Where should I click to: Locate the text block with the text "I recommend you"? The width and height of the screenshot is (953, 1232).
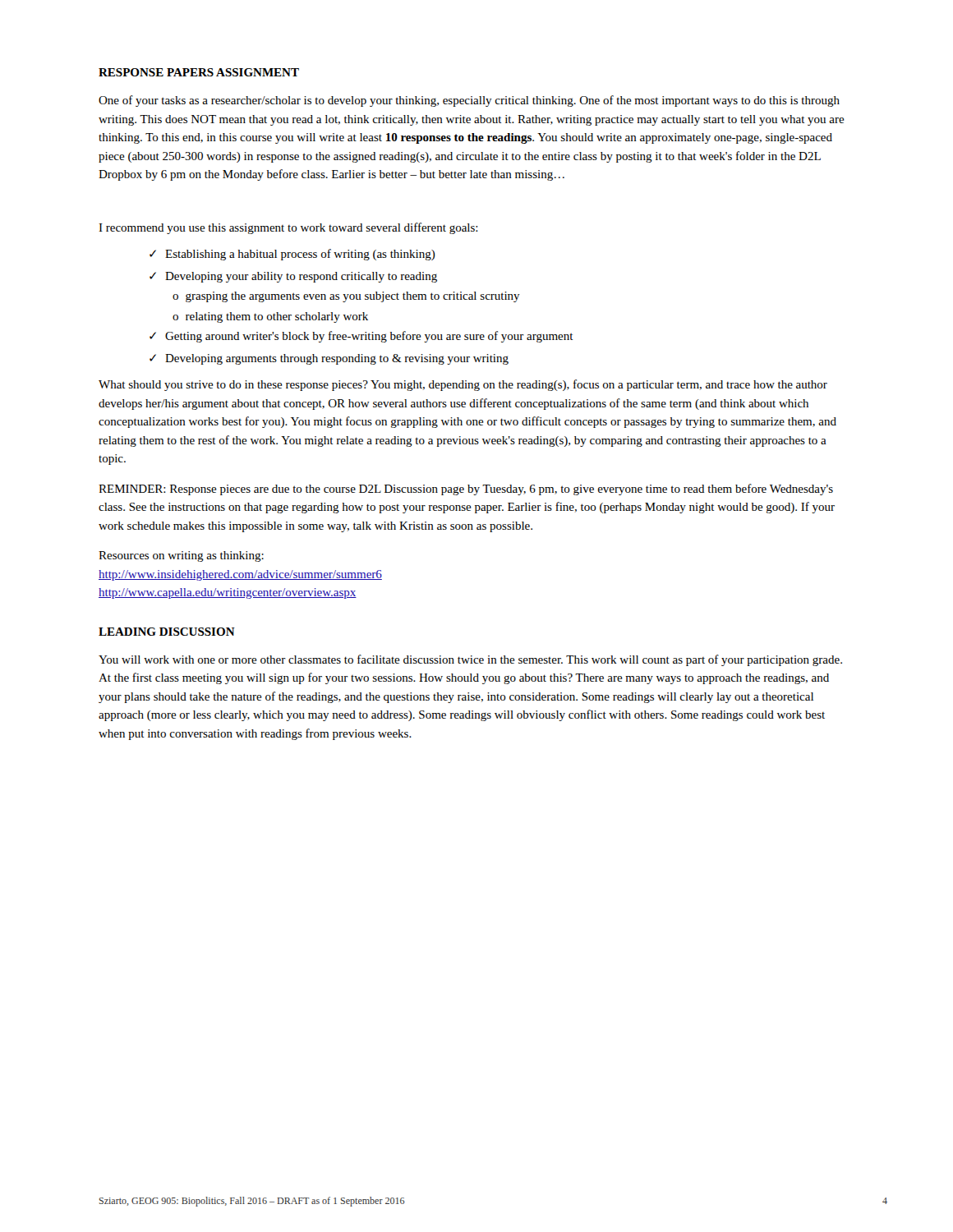[x=289, y=227]
